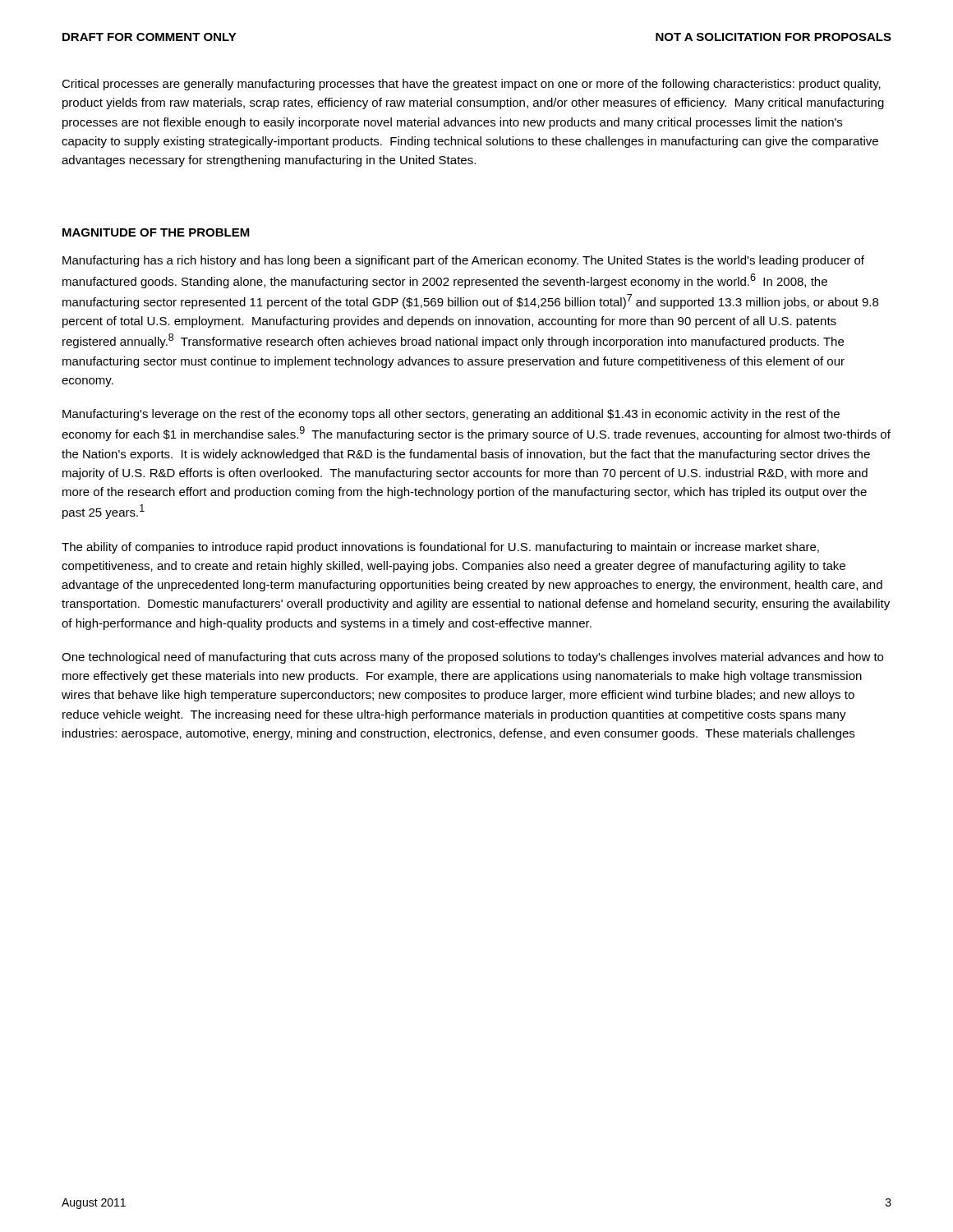Locate the text block with the text "One technological need of"
This screenshot has height=1232, width=953.
473,695
